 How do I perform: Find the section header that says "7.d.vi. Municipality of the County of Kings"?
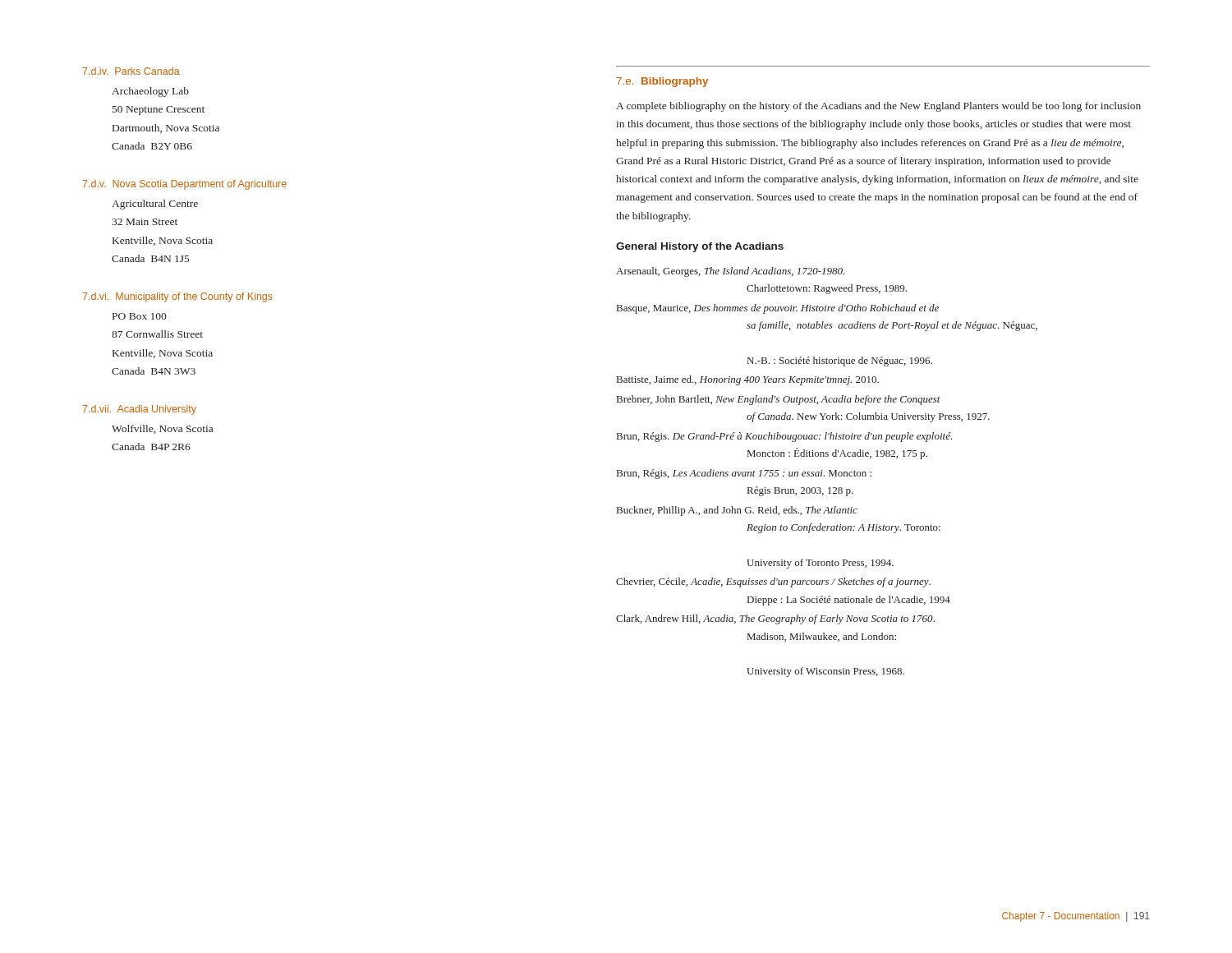pyautogui.click(x=177, y=297)
